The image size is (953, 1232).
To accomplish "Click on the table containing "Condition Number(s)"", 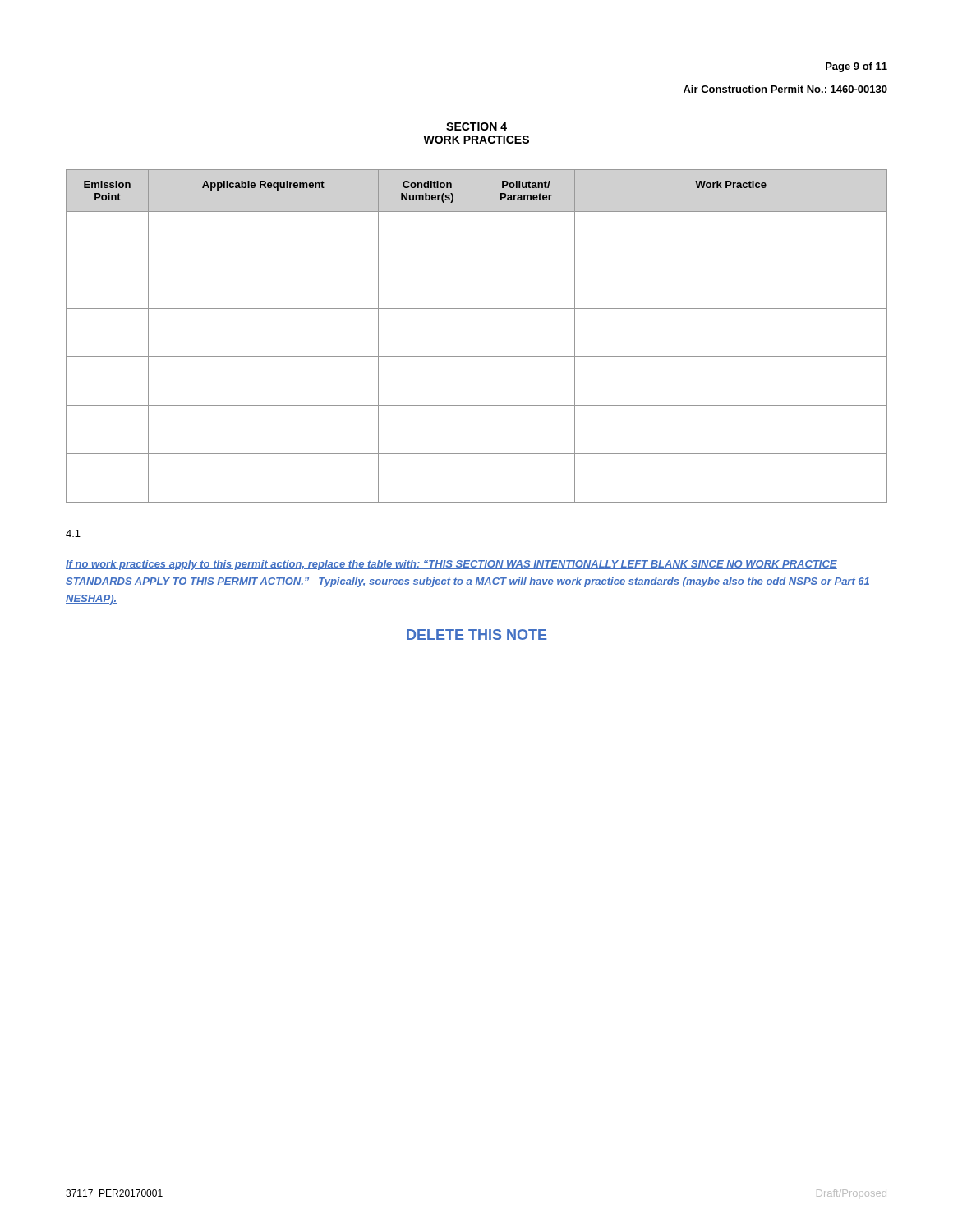I will [x=476, y=336].
